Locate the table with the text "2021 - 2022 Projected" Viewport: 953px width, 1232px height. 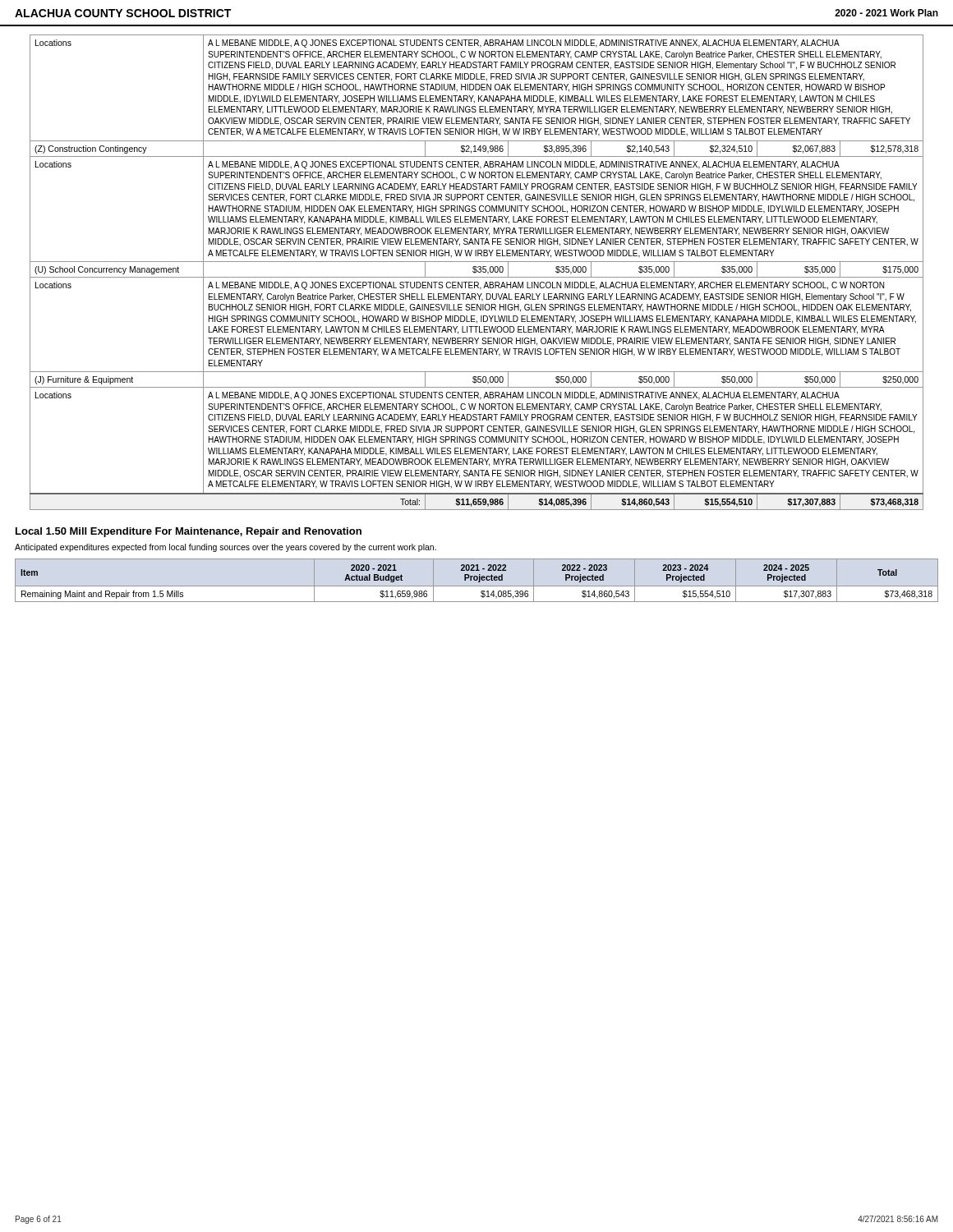pos(476,580)
